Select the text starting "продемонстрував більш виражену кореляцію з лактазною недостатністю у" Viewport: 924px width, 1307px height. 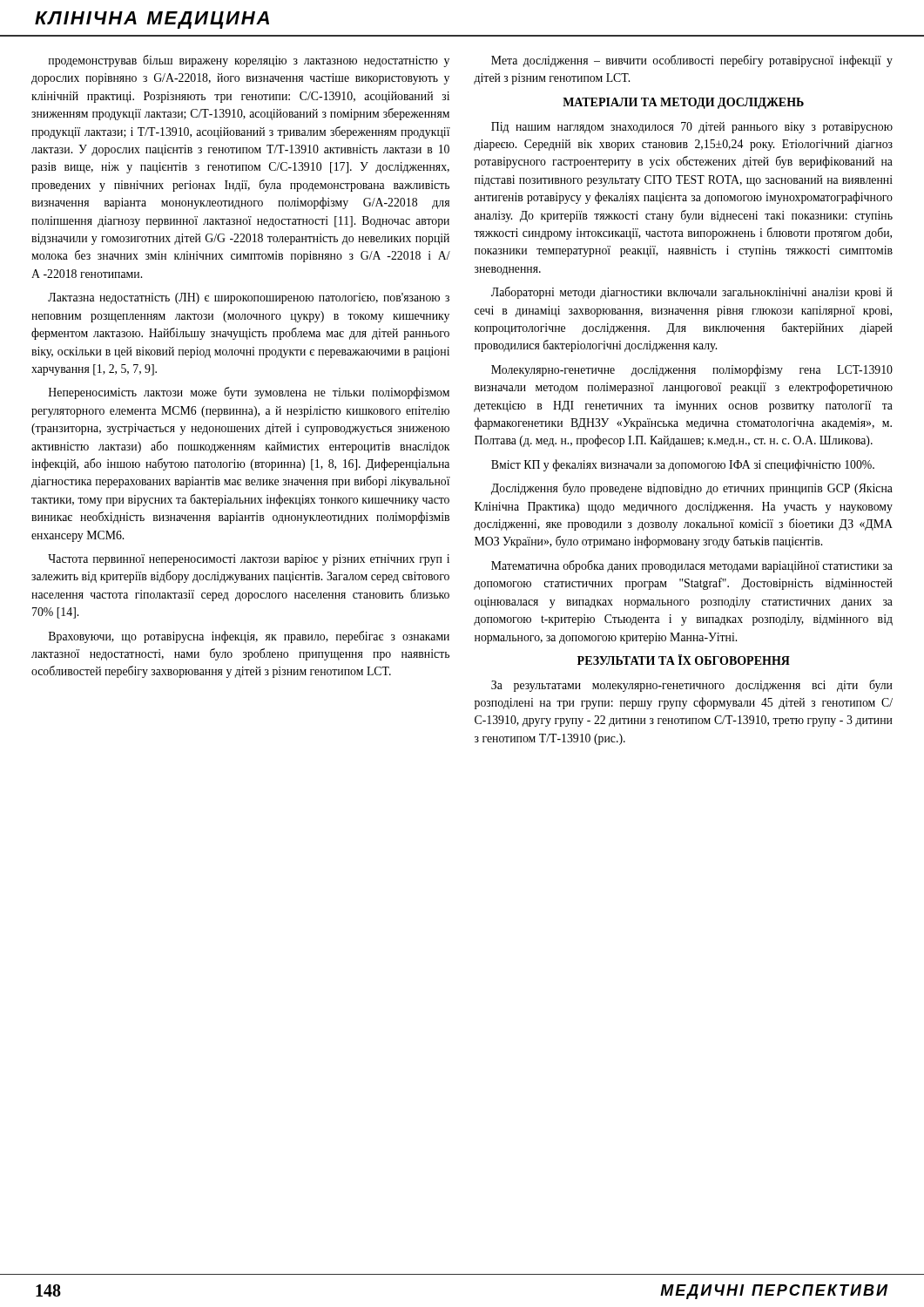pyautogui.click(x=241, y=168)
